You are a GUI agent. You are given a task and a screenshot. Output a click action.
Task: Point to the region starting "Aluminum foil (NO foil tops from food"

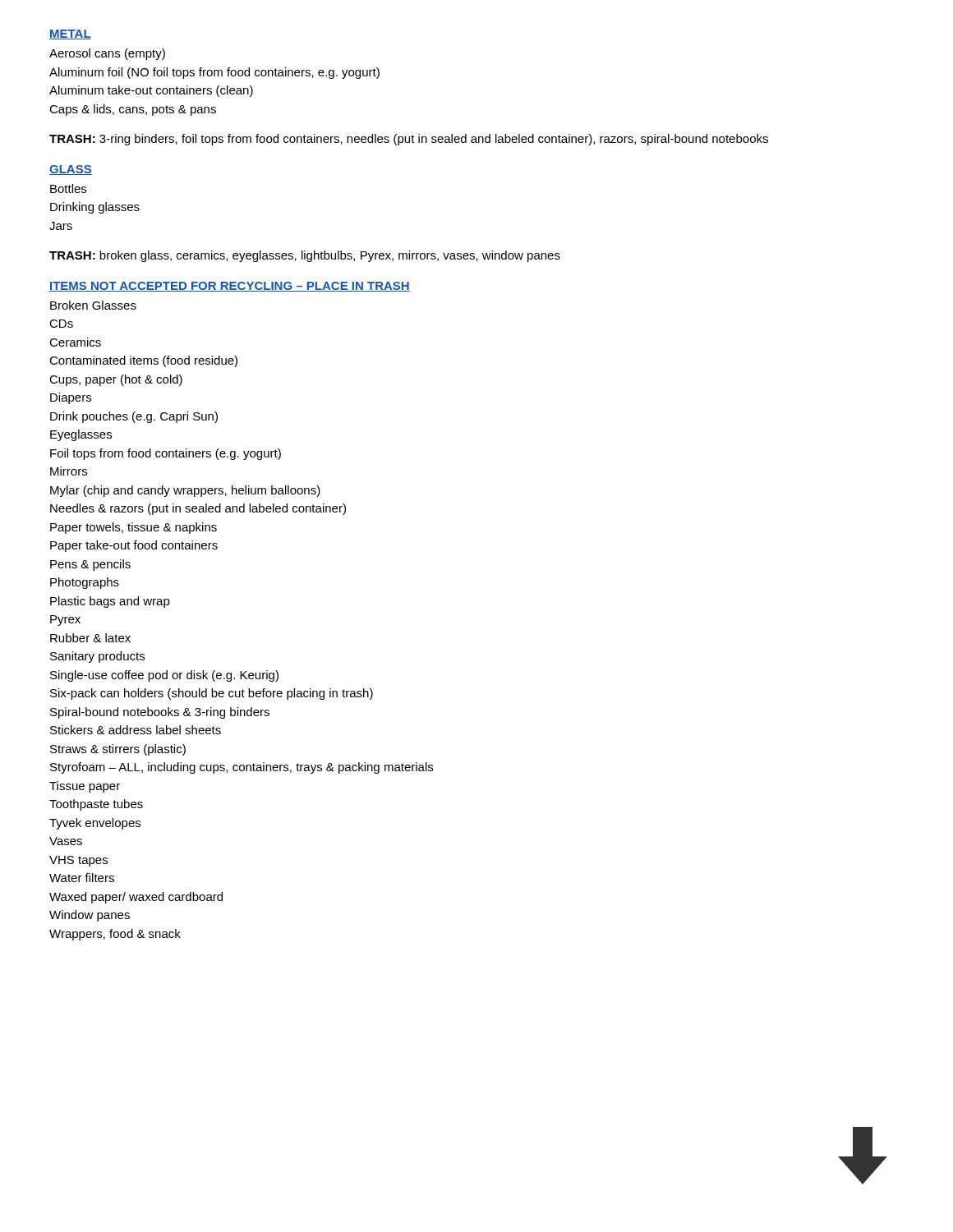(x=215, y=71)
